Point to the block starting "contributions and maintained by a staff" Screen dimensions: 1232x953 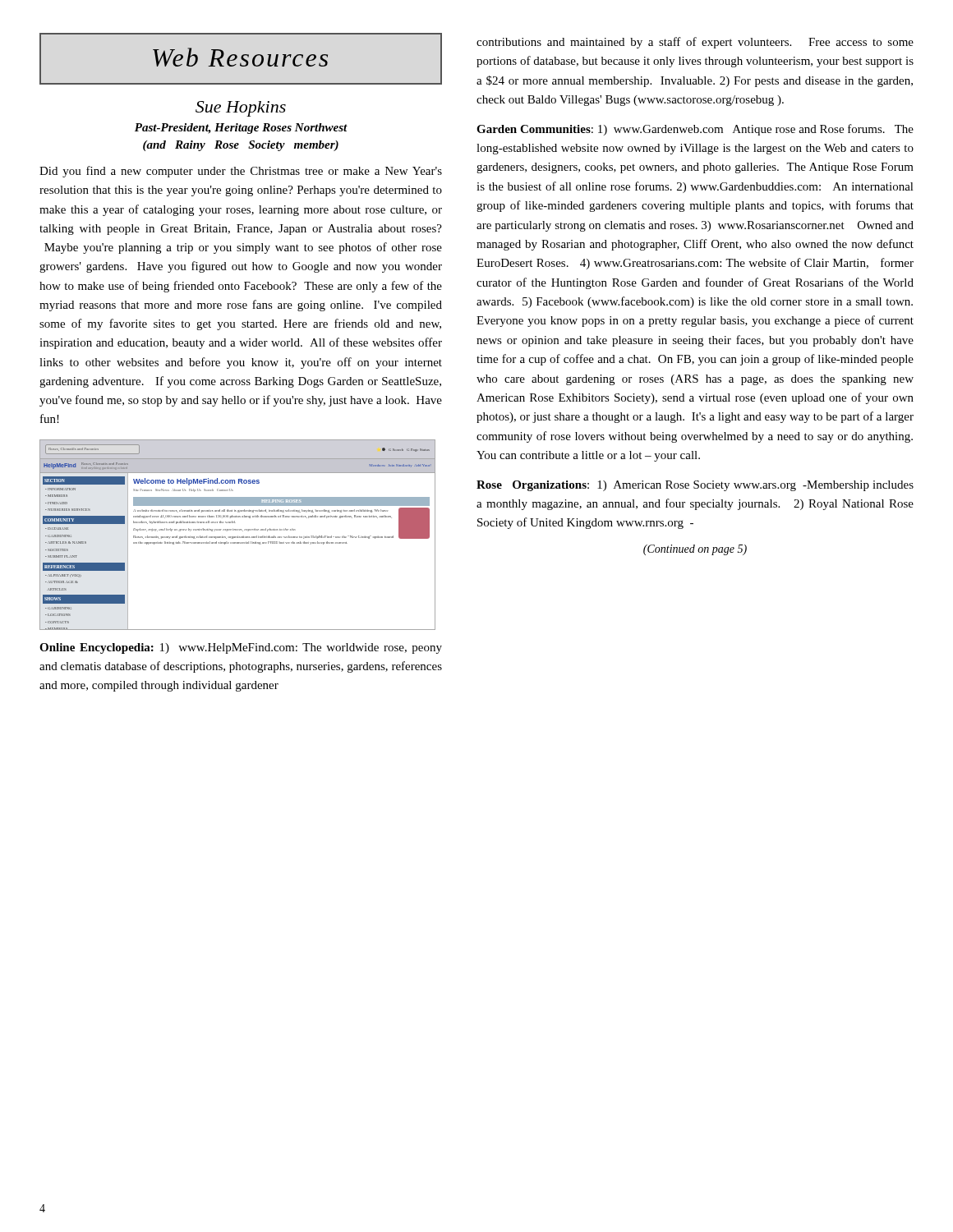(x=695, y=71)
